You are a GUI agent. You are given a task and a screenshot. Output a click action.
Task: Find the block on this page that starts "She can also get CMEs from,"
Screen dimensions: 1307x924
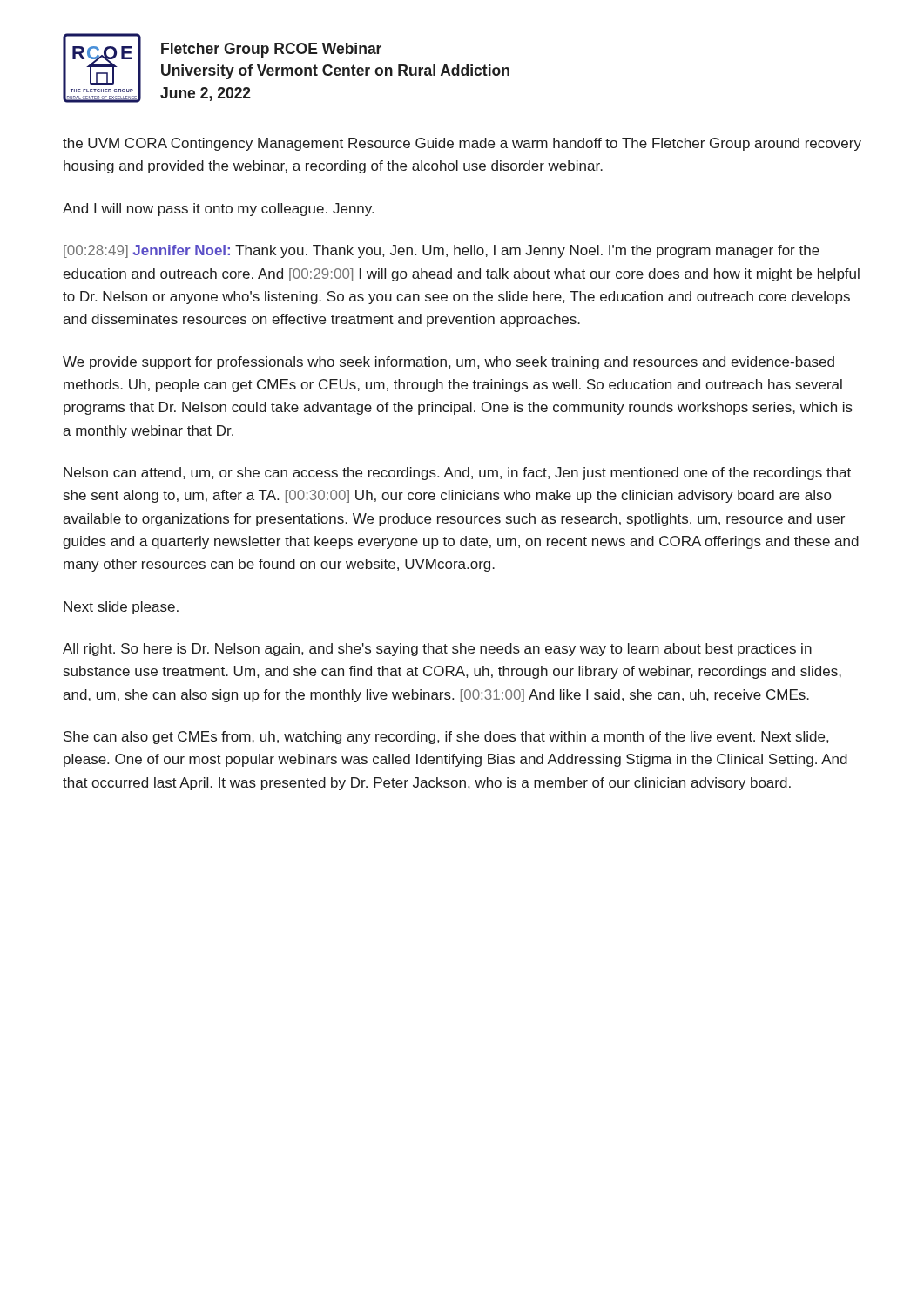click(x=455, y=760)
